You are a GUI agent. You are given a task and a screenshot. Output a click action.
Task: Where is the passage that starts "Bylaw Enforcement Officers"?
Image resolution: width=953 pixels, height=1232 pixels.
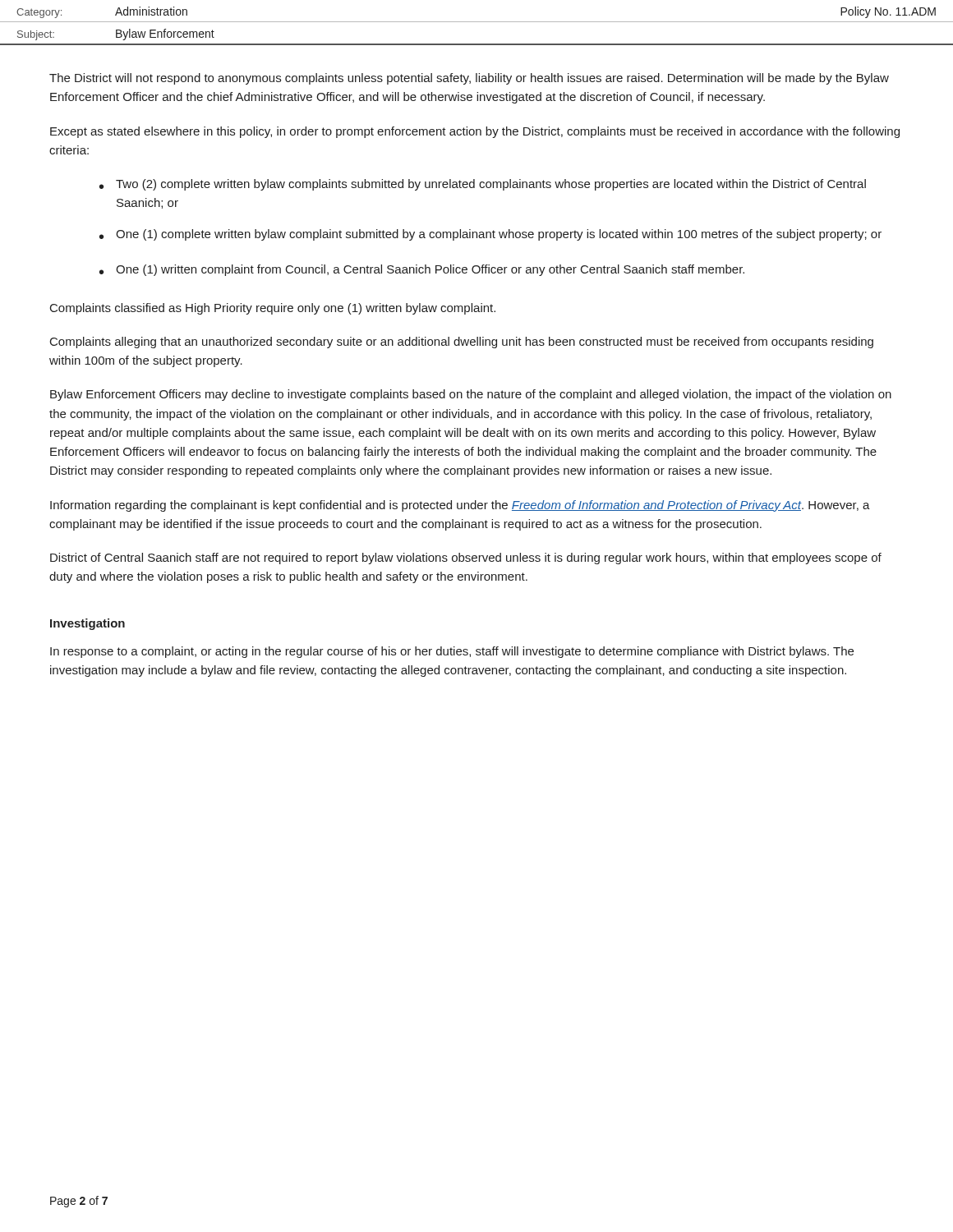pos(470,432)
